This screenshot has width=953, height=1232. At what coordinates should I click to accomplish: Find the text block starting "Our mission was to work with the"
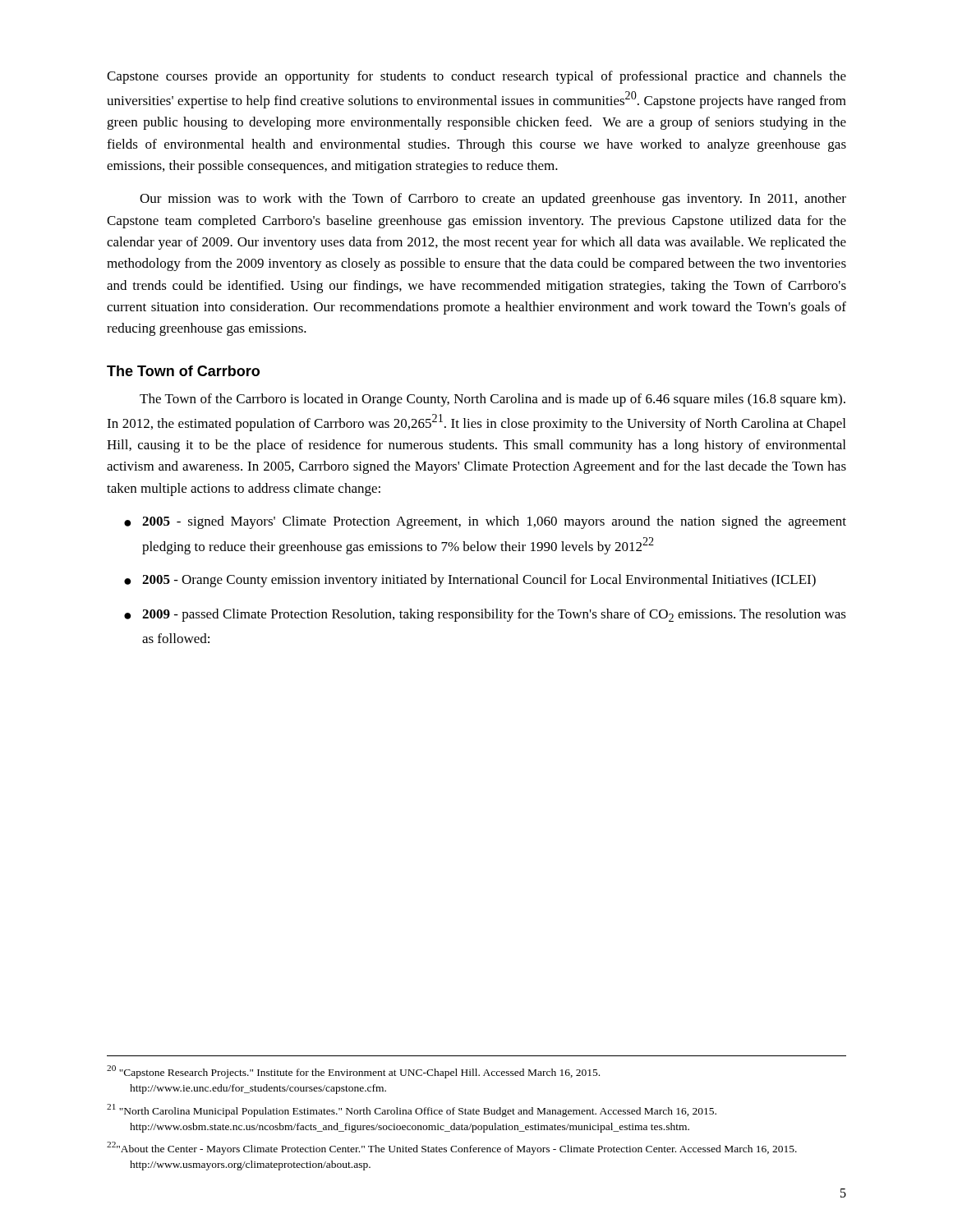point(476,264)
